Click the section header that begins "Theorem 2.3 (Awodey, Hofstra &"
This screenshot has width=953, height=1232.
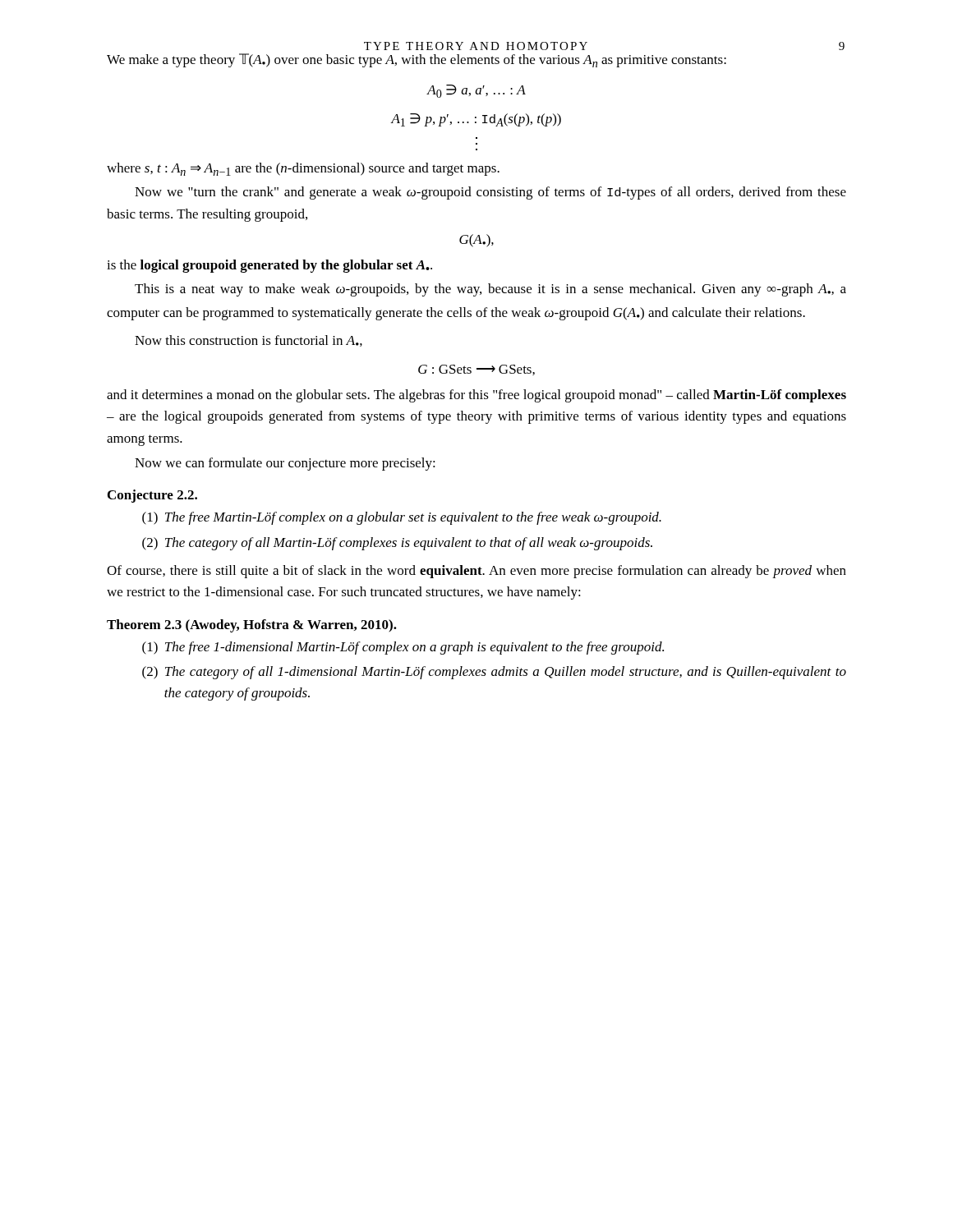[x=252, y=624]
